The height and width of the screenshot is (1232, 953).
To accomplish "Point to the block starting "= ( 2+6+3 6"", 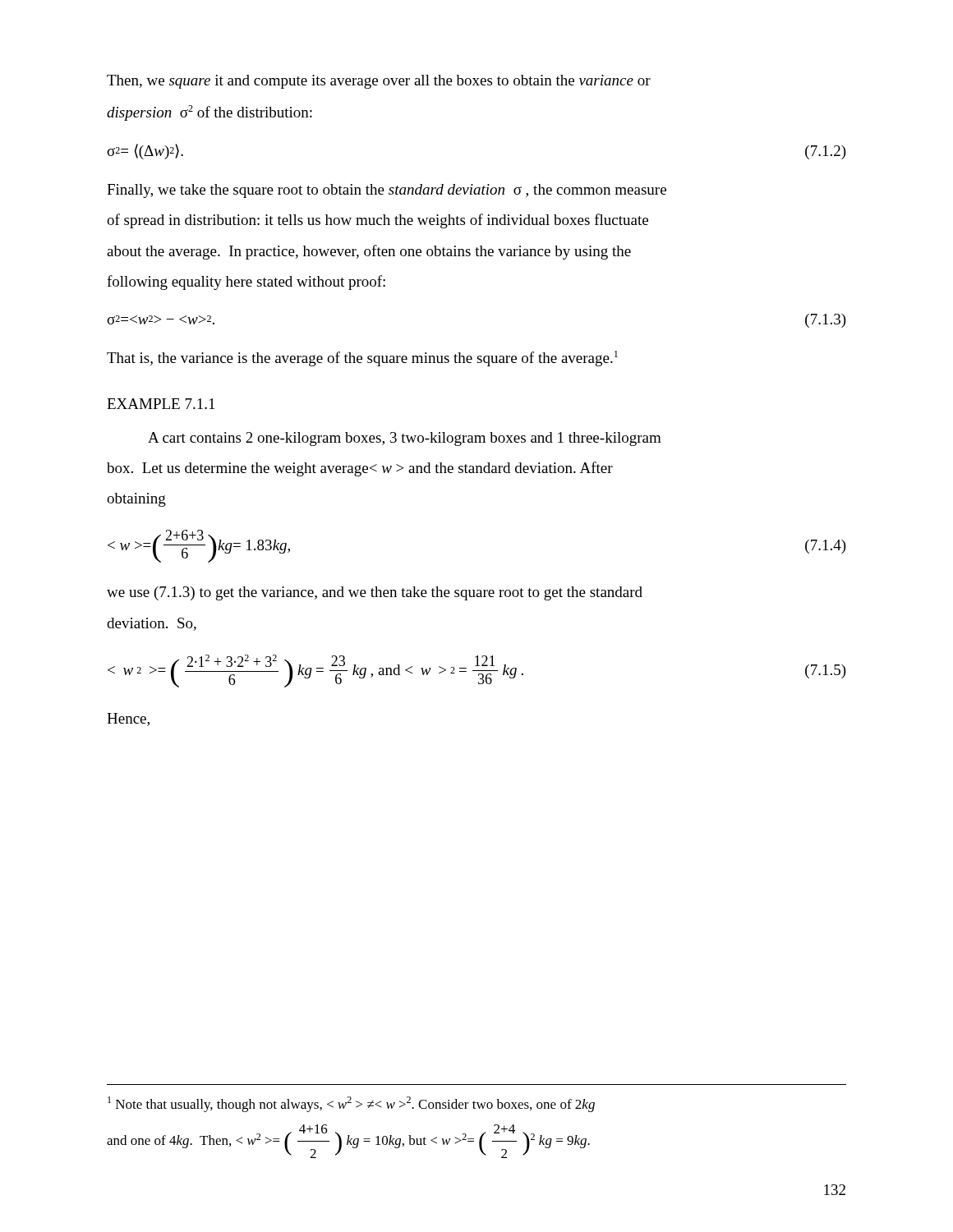I will [213, 546].
